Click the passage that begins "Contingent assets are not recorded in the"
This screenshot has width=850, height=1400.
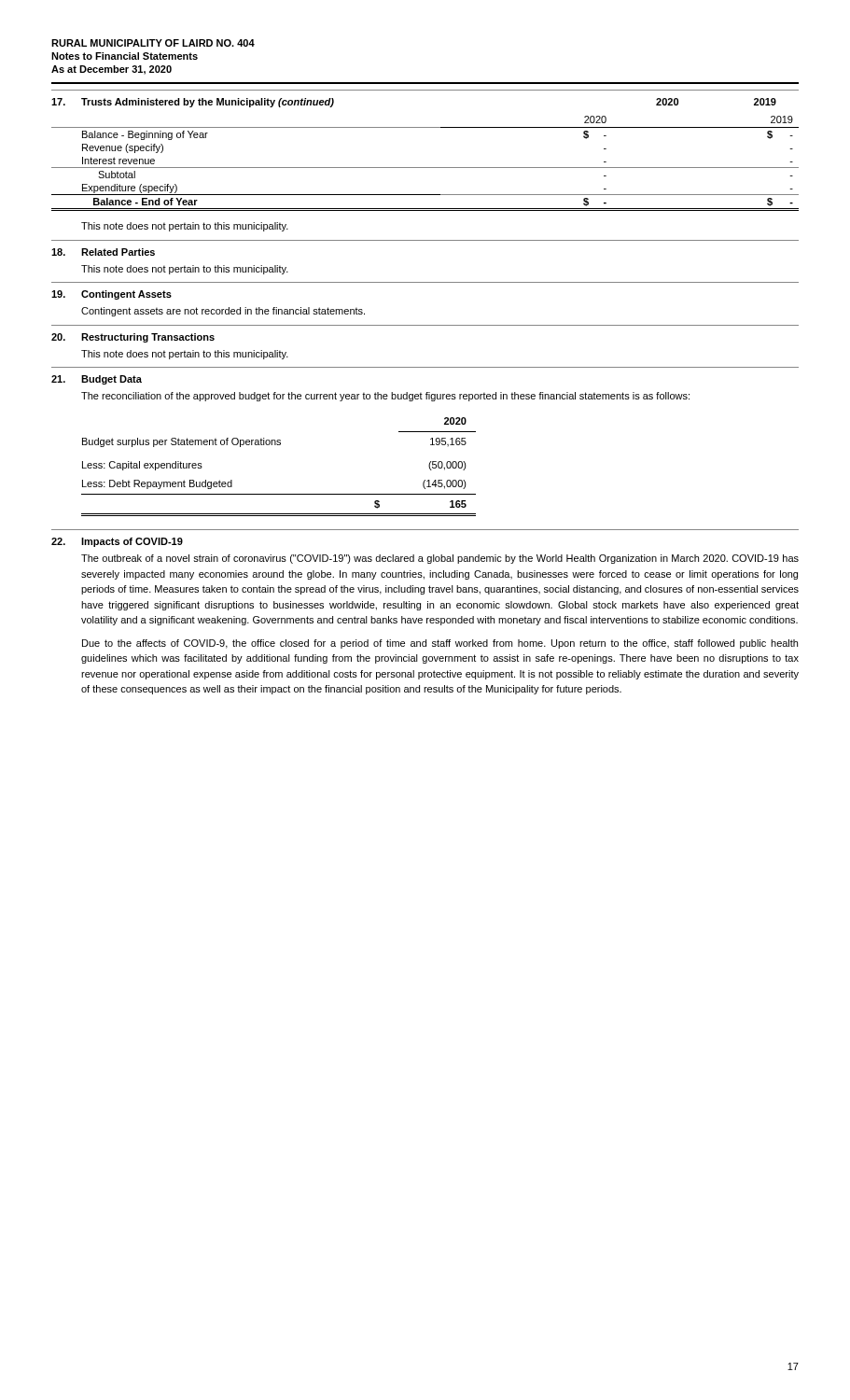[224, 311]
